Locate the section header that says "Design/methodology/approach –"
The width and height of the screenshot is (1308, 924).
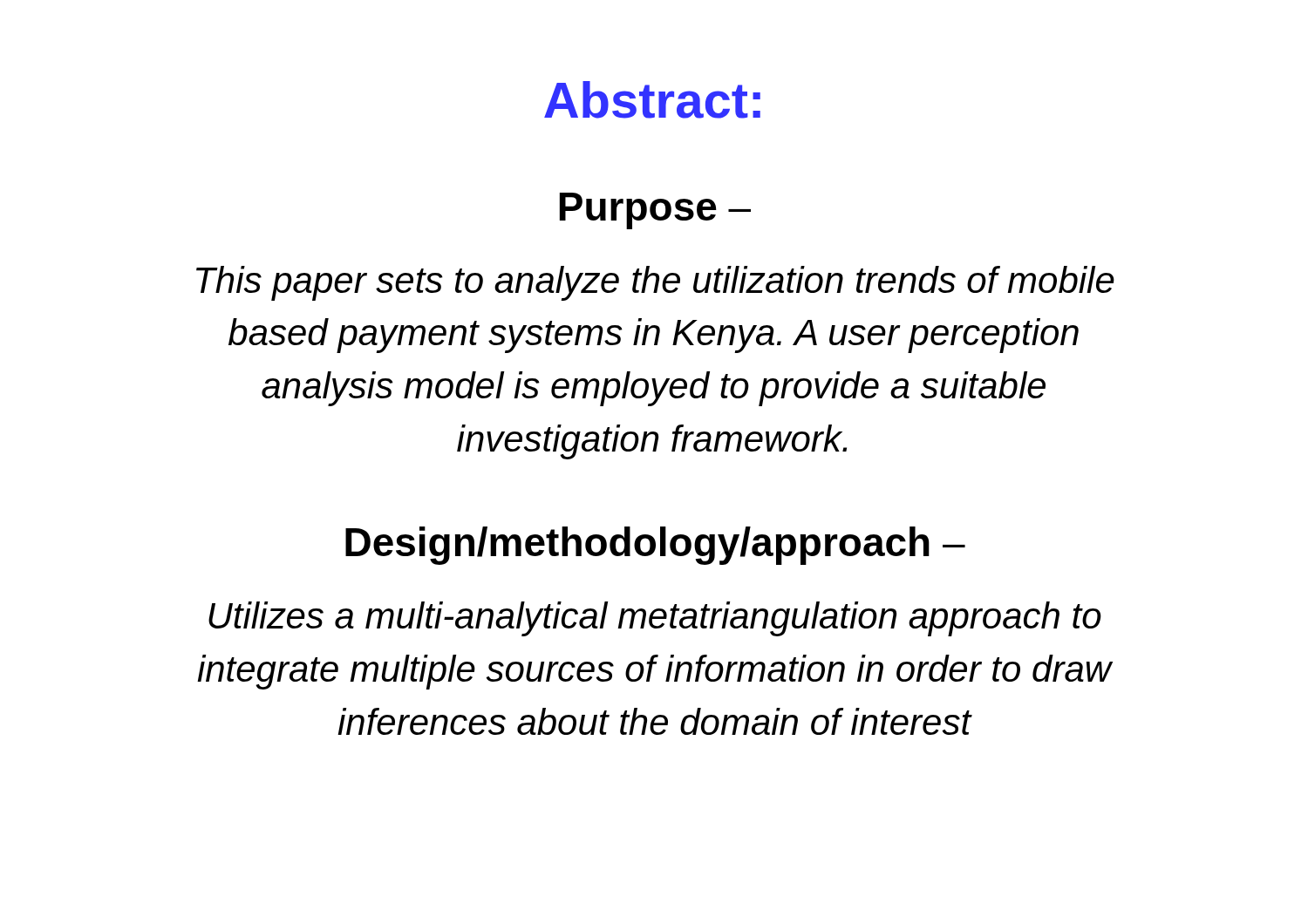coord(654,542)
